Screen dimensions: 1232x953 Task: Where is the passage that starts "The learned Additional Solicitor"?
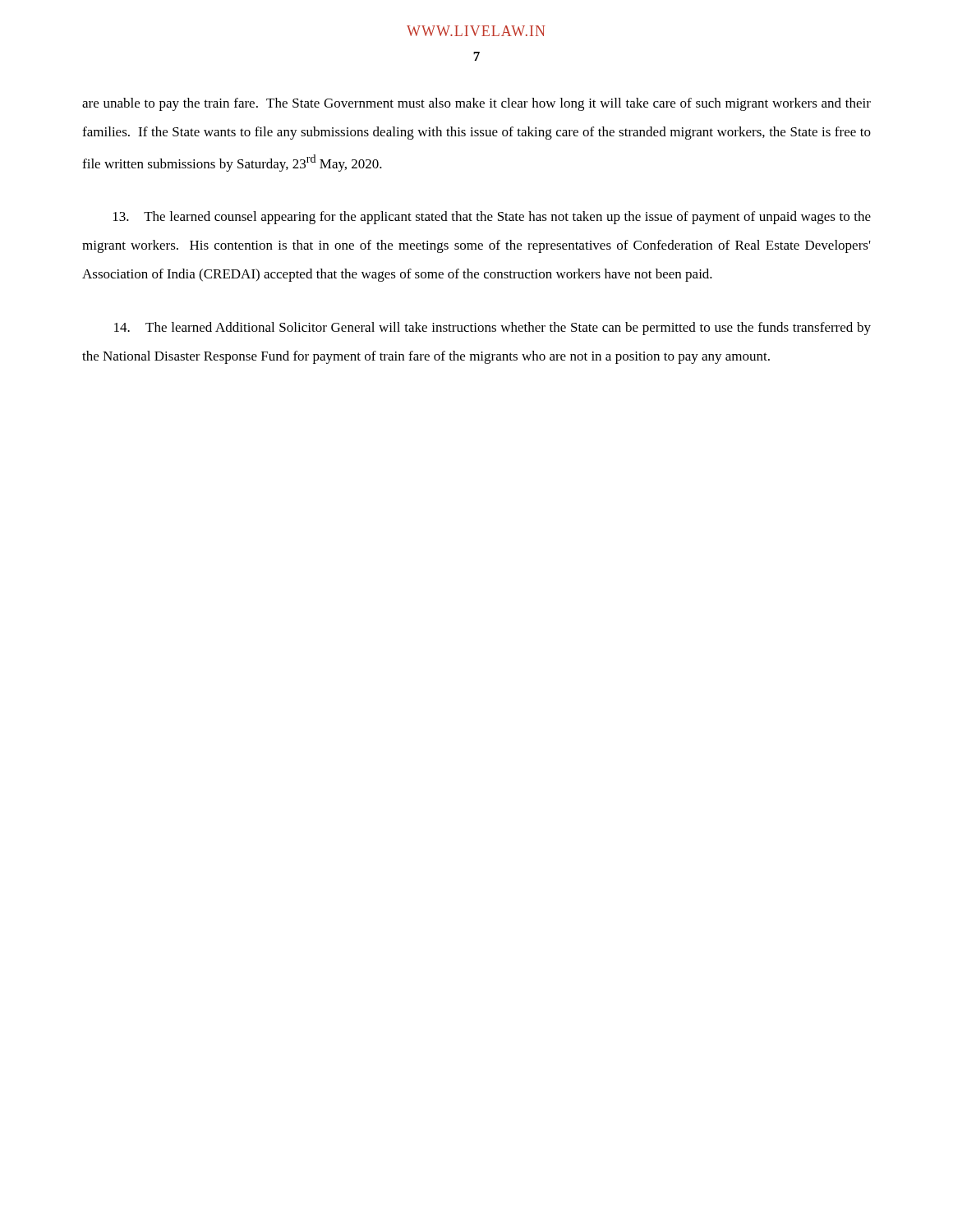click(476, 341)
